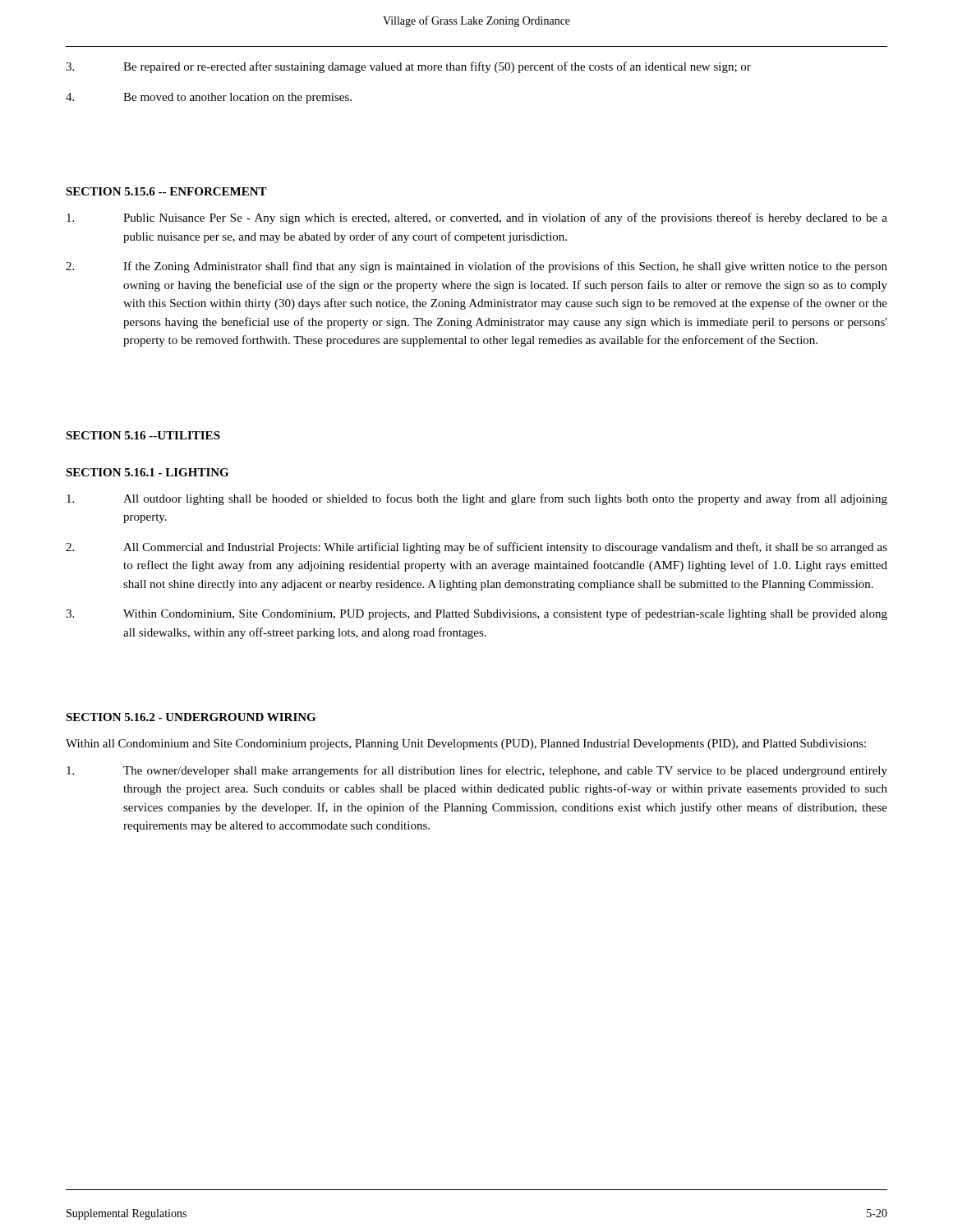
Task: Locate the block of text that opens with "3. Within Condominium,"
Action: coord(476,623)
